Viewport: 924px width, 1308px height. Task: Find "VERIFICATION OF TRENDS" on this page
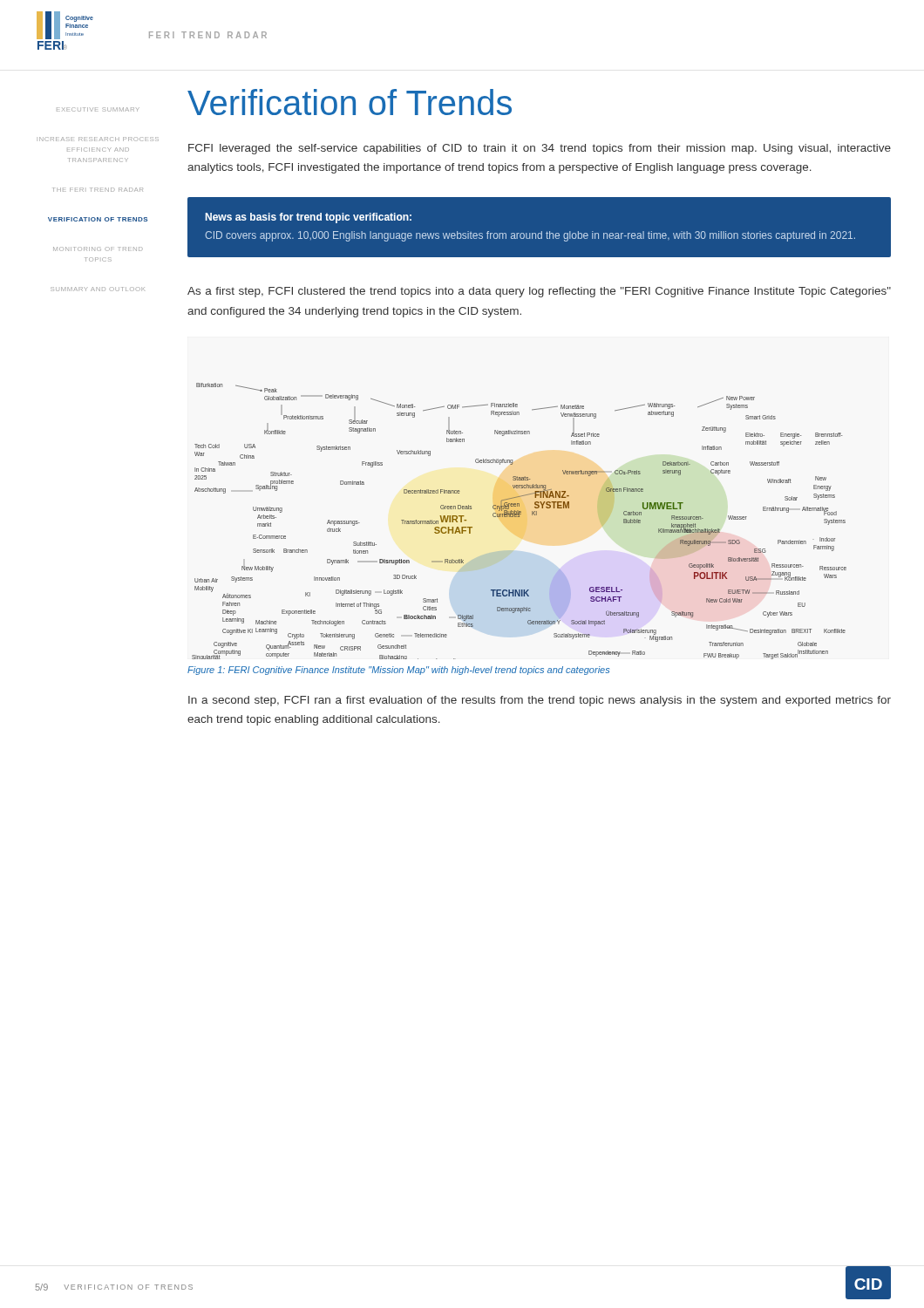pos(98,219)
